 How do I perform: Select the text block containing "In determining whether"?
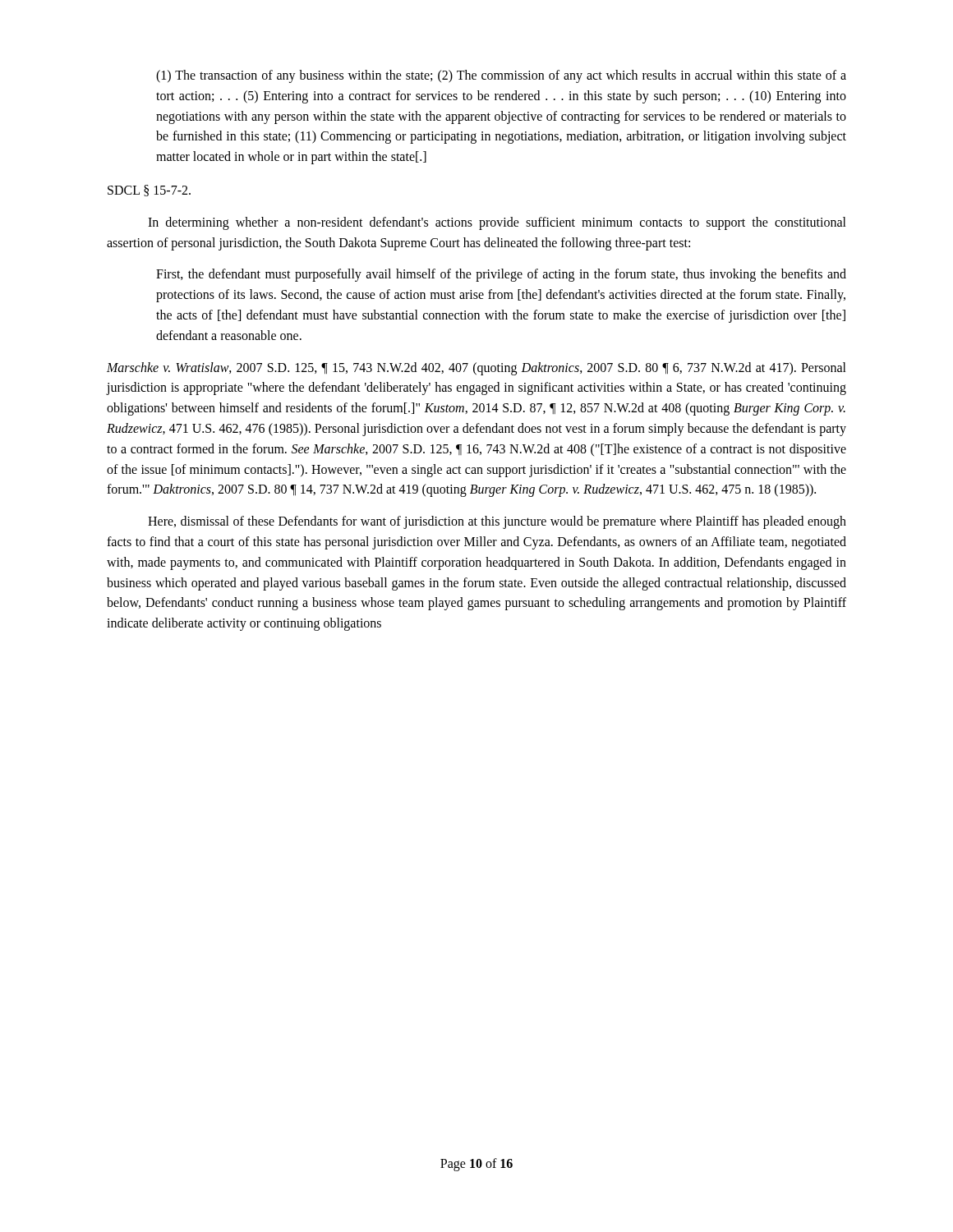476,233
